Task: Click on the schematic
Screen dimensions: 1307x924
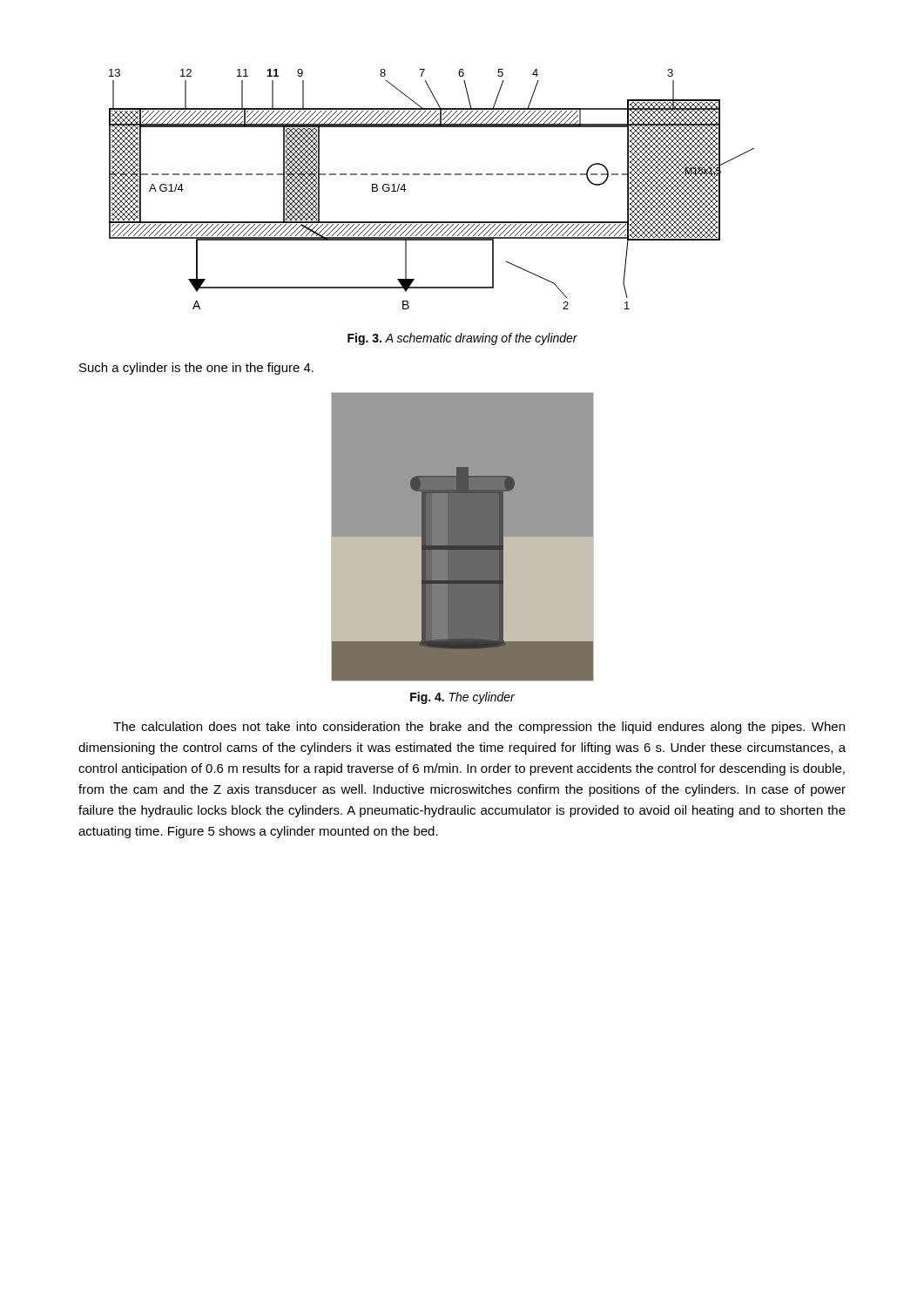Action: click(x=462, y=187)
